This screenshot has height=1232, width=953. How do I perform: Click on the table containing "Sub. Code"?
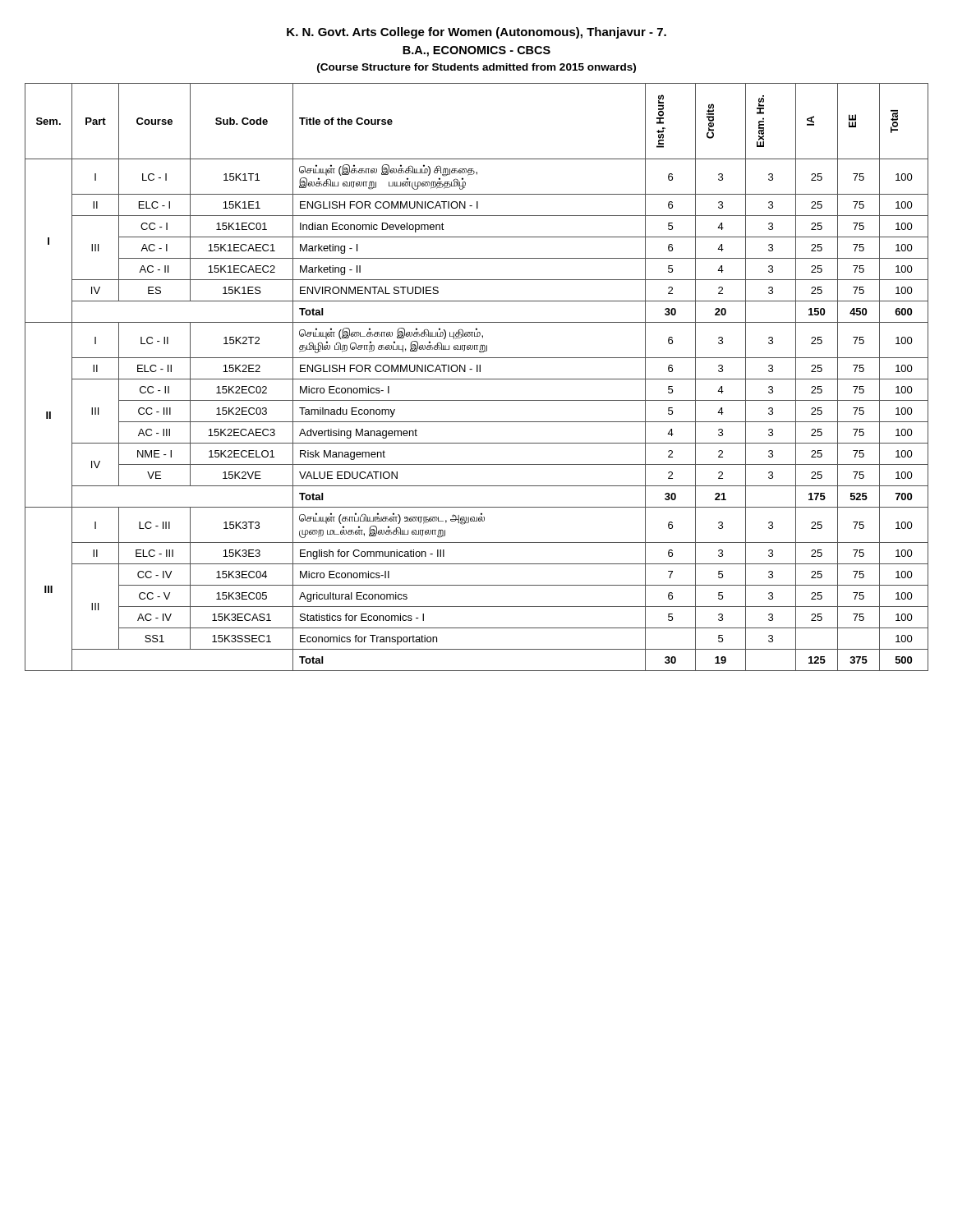pyautogui.click(x=476, y=377)
